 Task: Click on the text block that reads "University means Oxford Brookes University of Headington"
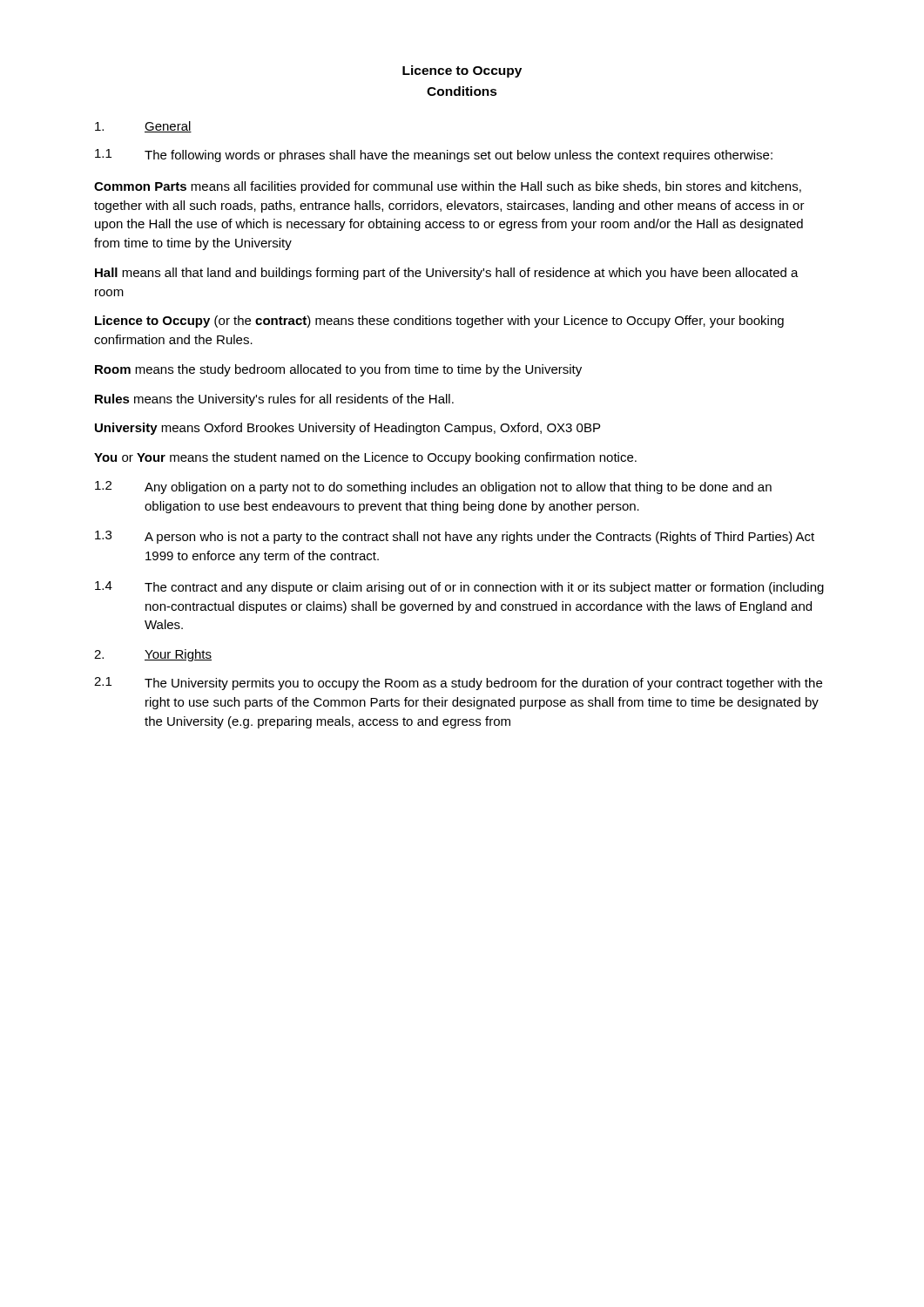coord(347,428)
